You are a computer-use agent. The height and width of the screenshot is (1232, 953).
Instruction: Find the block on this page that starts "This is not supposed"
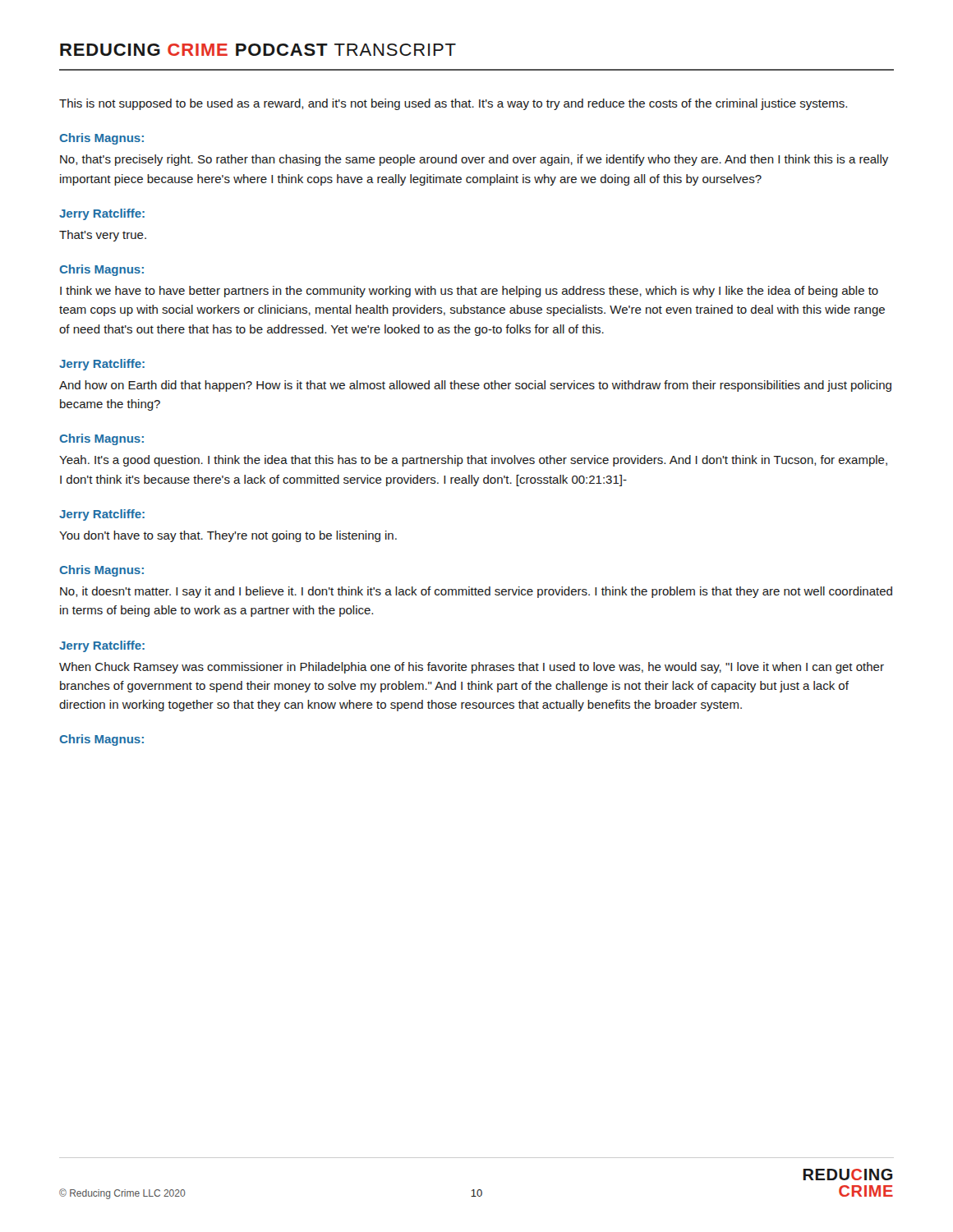pos(454,103)
